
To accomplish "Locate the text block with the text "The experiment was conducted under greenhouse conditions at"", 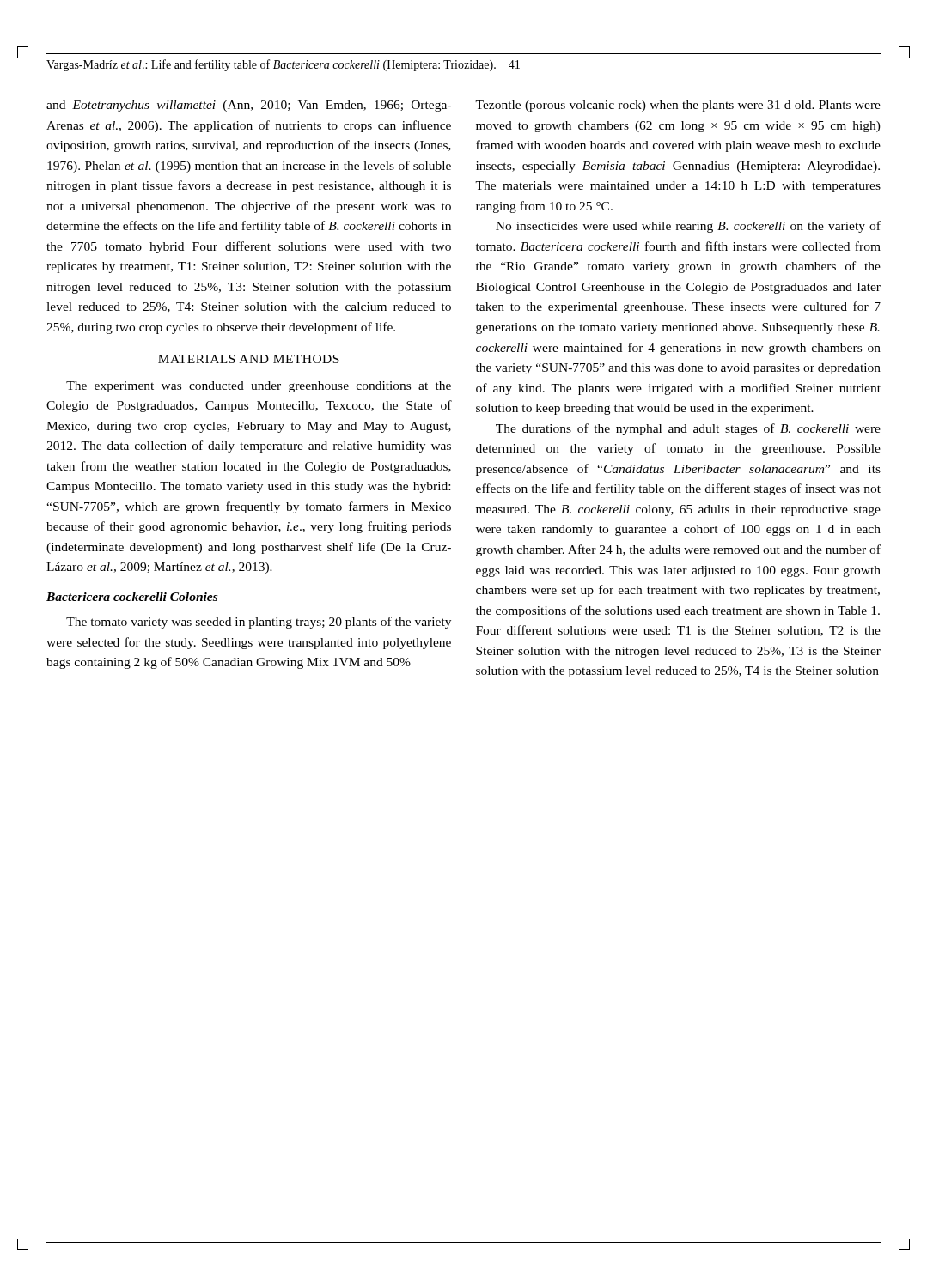I will (x=249, y=476).
